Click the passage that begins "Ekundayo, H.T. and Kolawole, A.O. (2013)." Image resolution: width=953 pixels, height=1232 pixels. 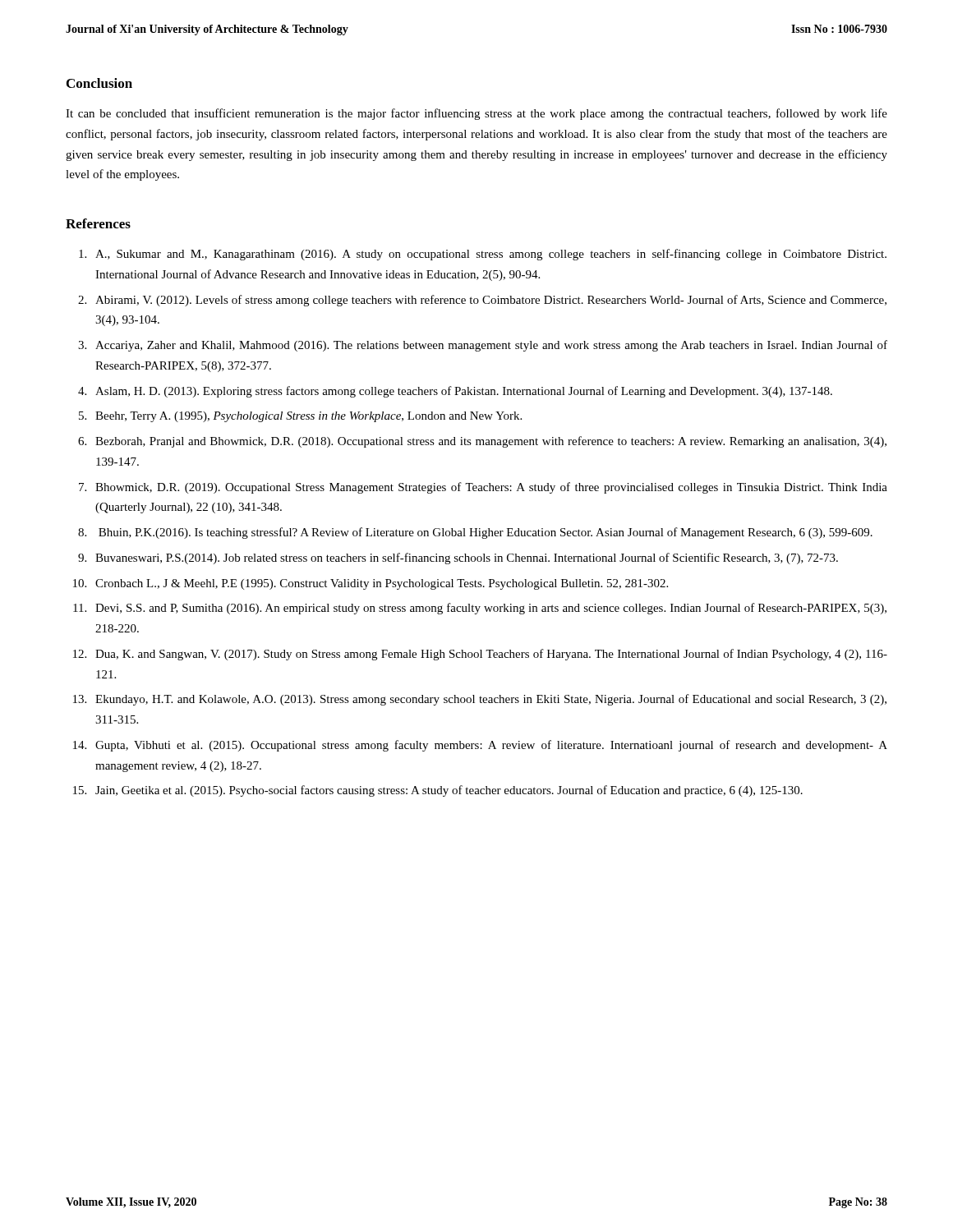tap(491, 709)
